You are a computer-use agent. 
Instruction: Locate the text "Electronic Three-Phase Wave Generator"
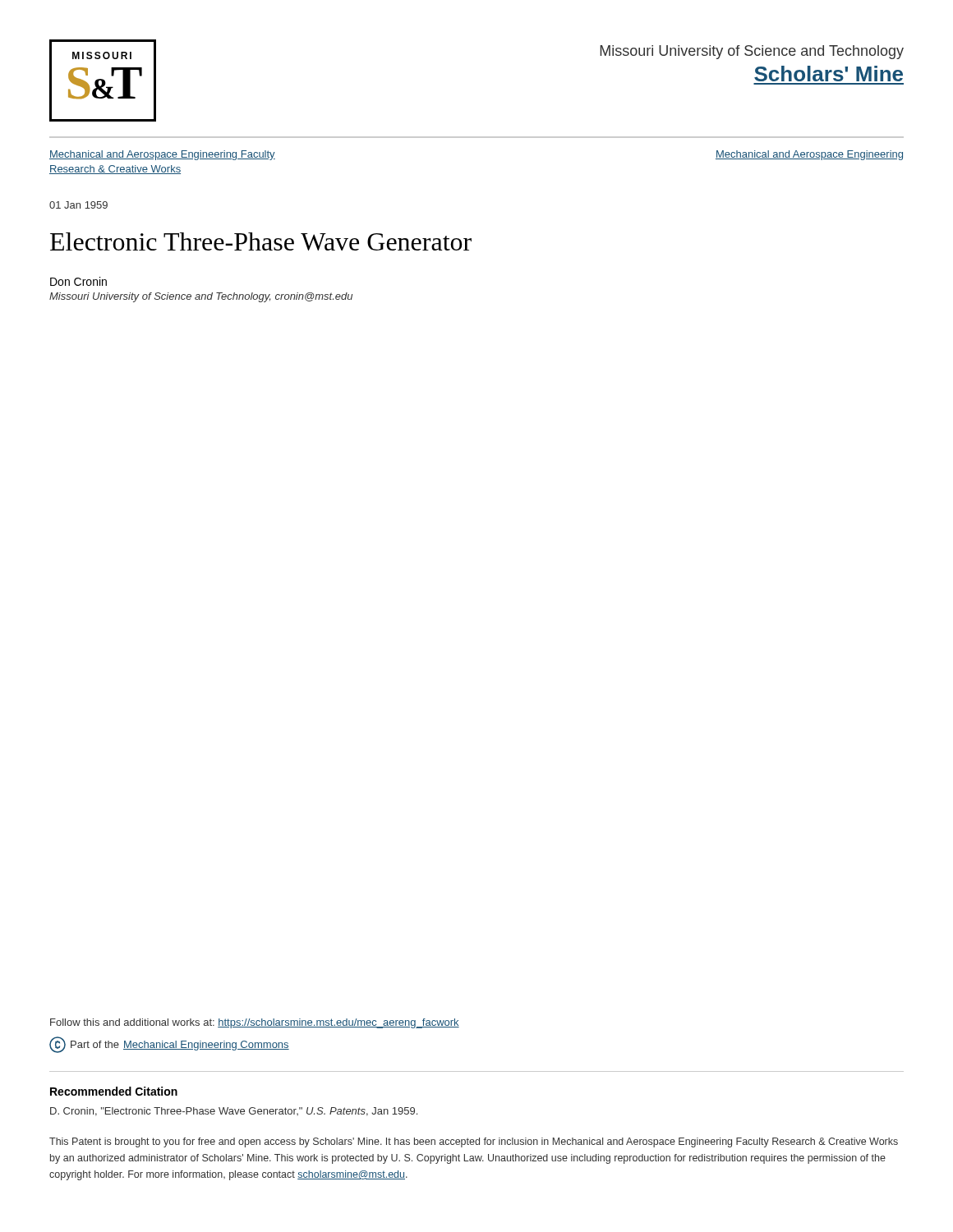(476, 242)
